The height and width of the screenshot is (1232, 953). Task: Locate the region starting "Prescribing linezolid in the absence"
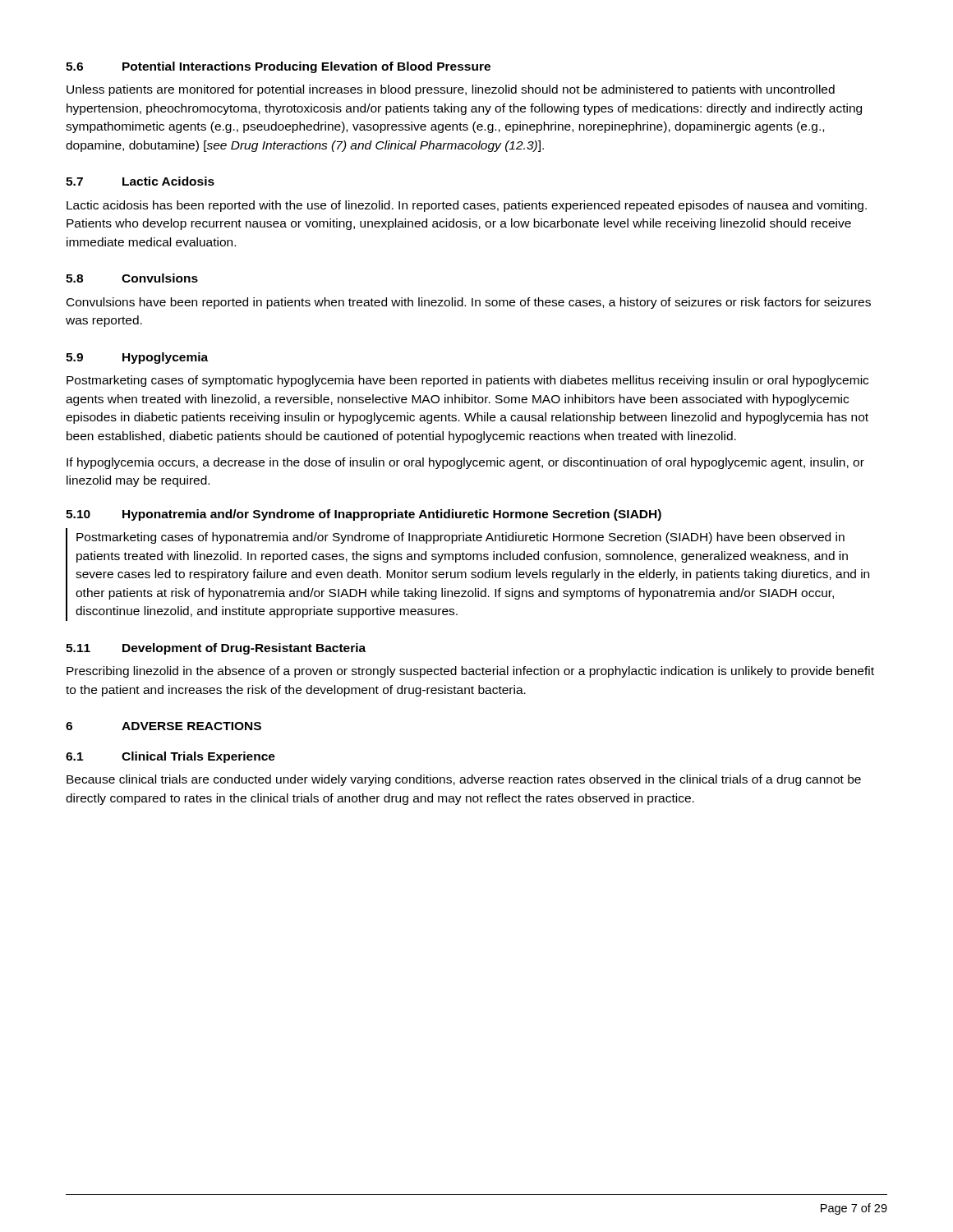[476, 681]
